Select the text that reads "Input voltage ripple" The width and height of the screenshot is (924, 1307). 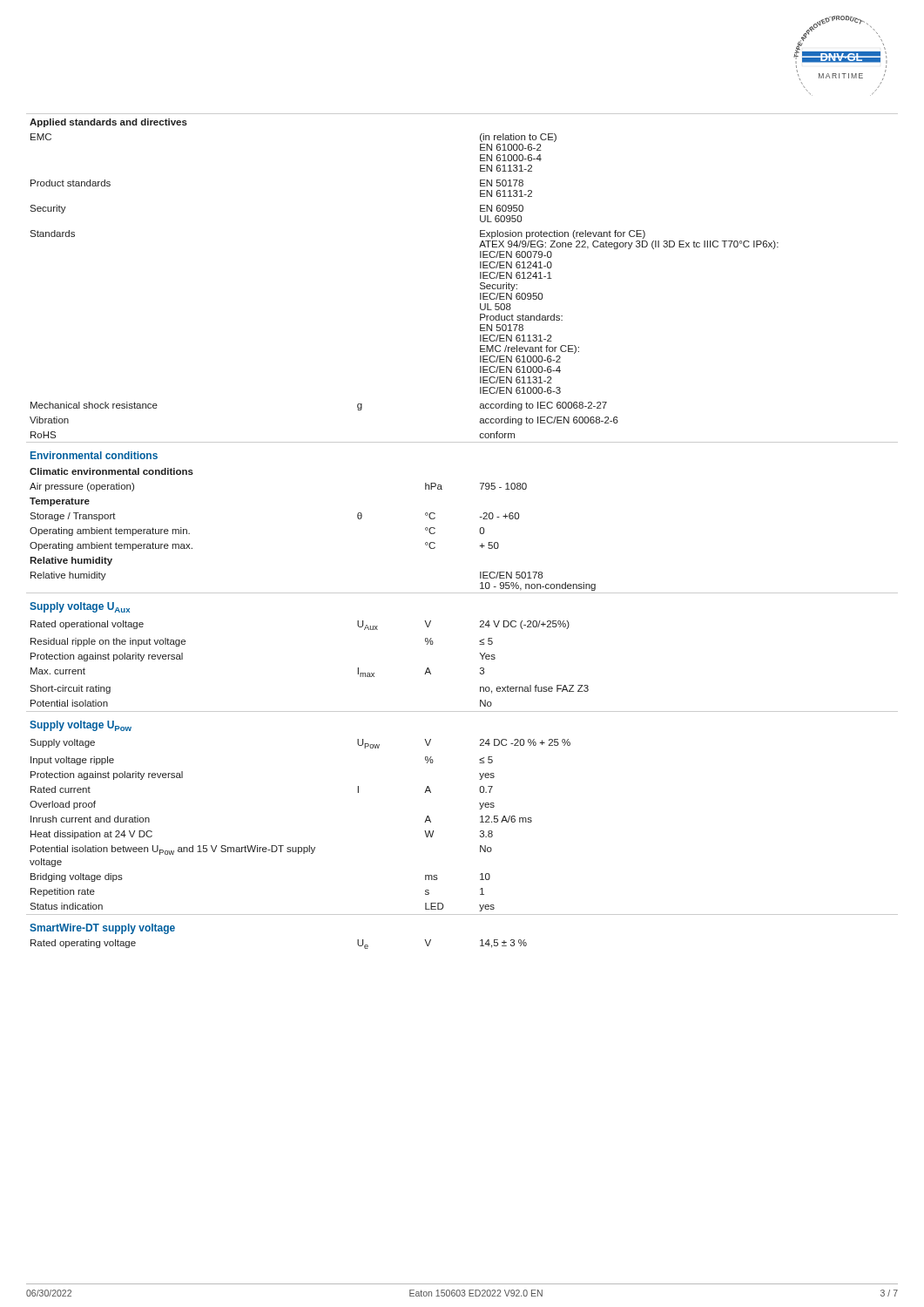(72, 760)
